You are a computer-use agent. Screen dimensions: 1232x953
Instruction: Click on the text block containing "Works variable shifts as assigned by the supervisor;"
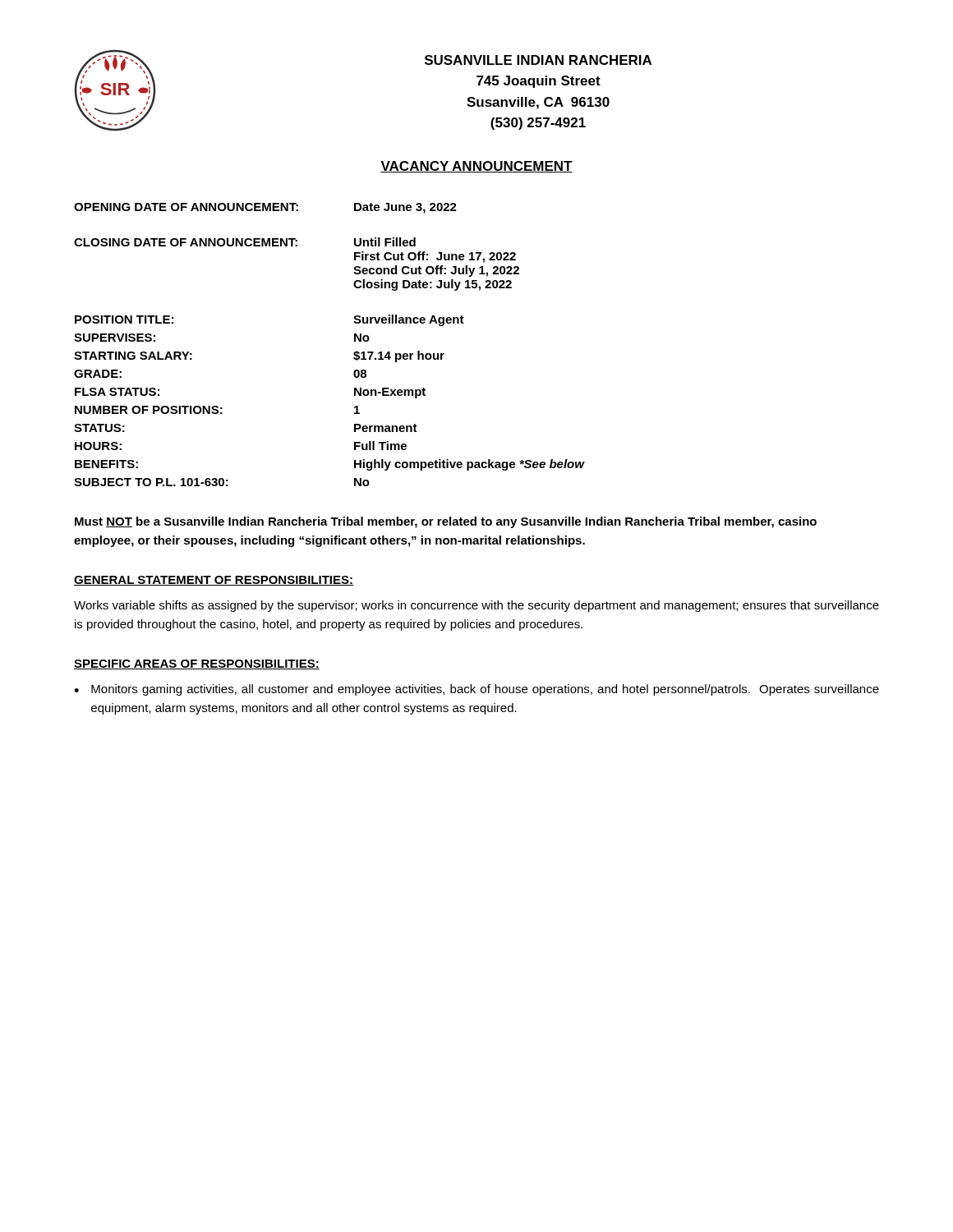tap(476, 614)
